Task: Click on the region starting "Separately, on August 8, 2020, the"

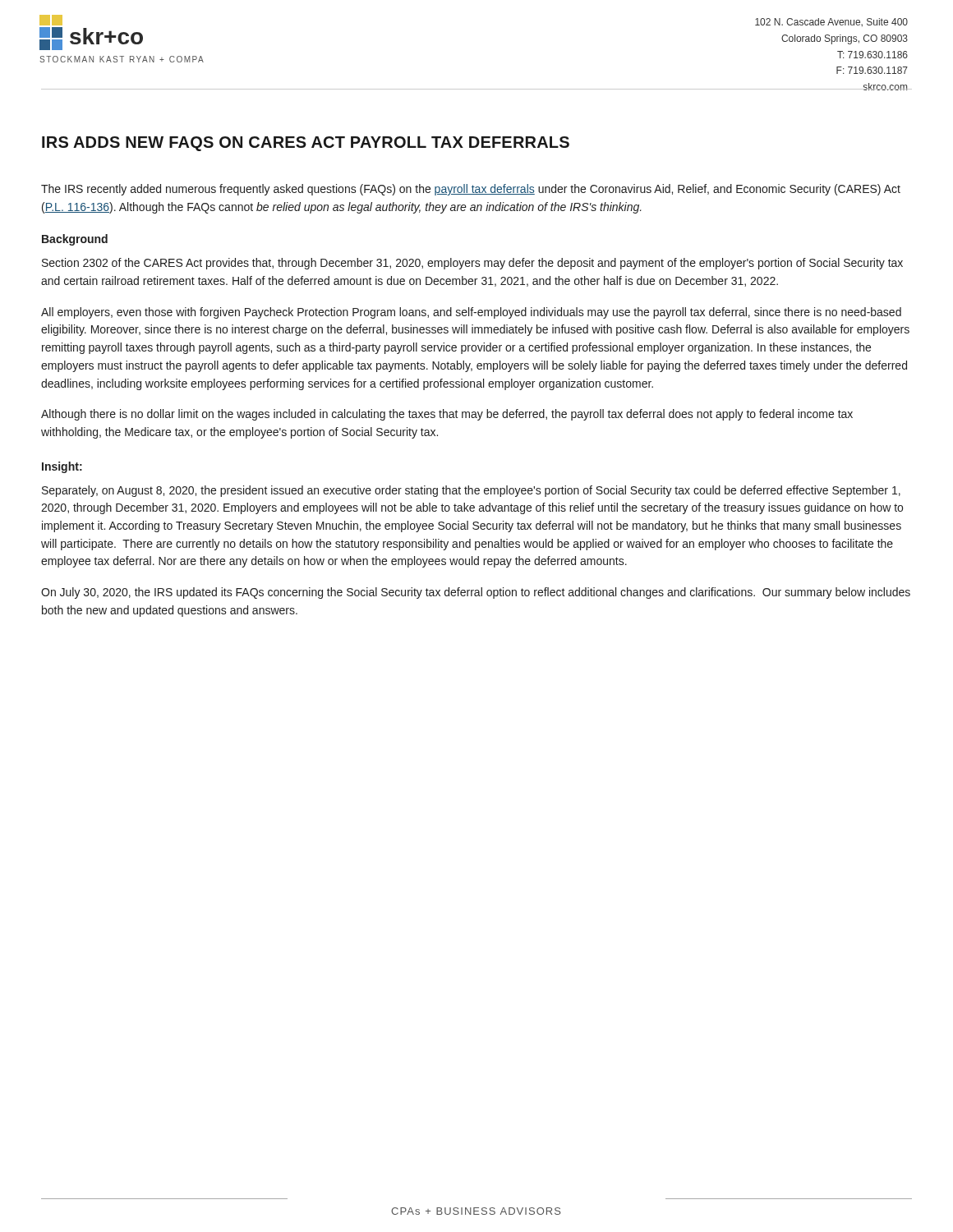Action: [x=476, y=526]
